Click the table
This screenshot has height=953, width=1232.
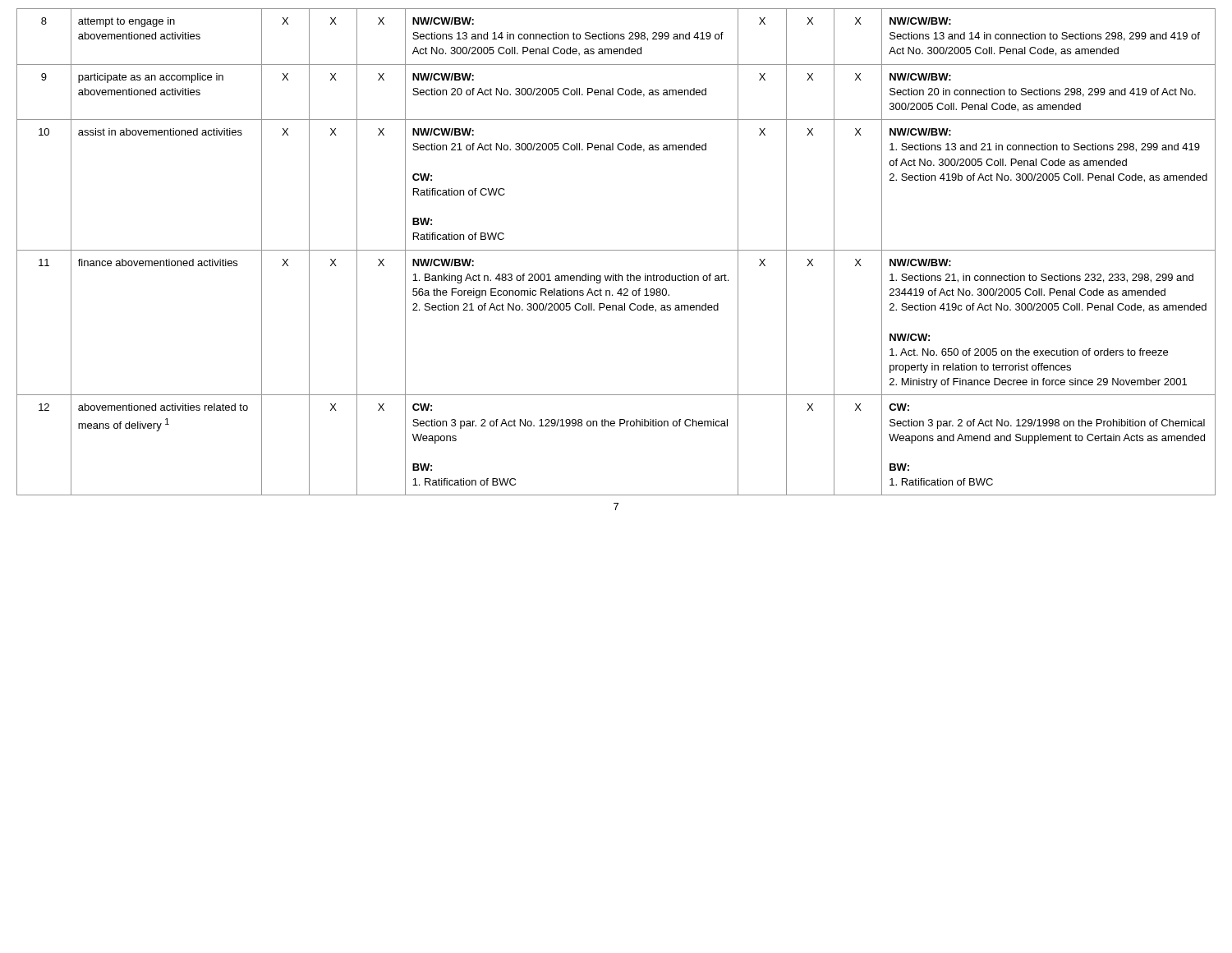click(616, 252)
